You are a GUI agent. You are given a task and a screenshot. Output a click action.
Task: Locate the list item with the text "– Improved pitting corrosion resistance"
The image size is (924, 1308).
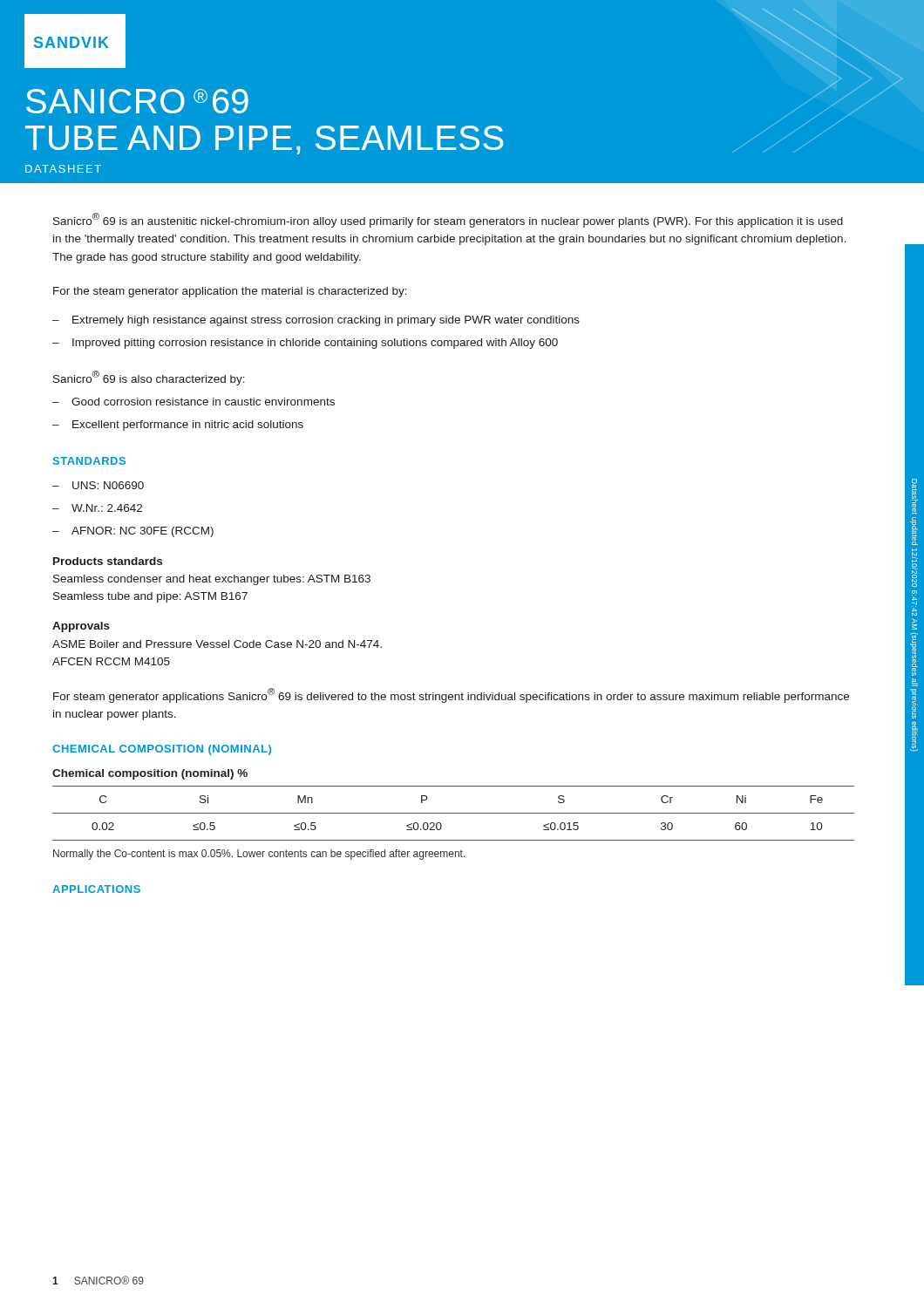305,343
